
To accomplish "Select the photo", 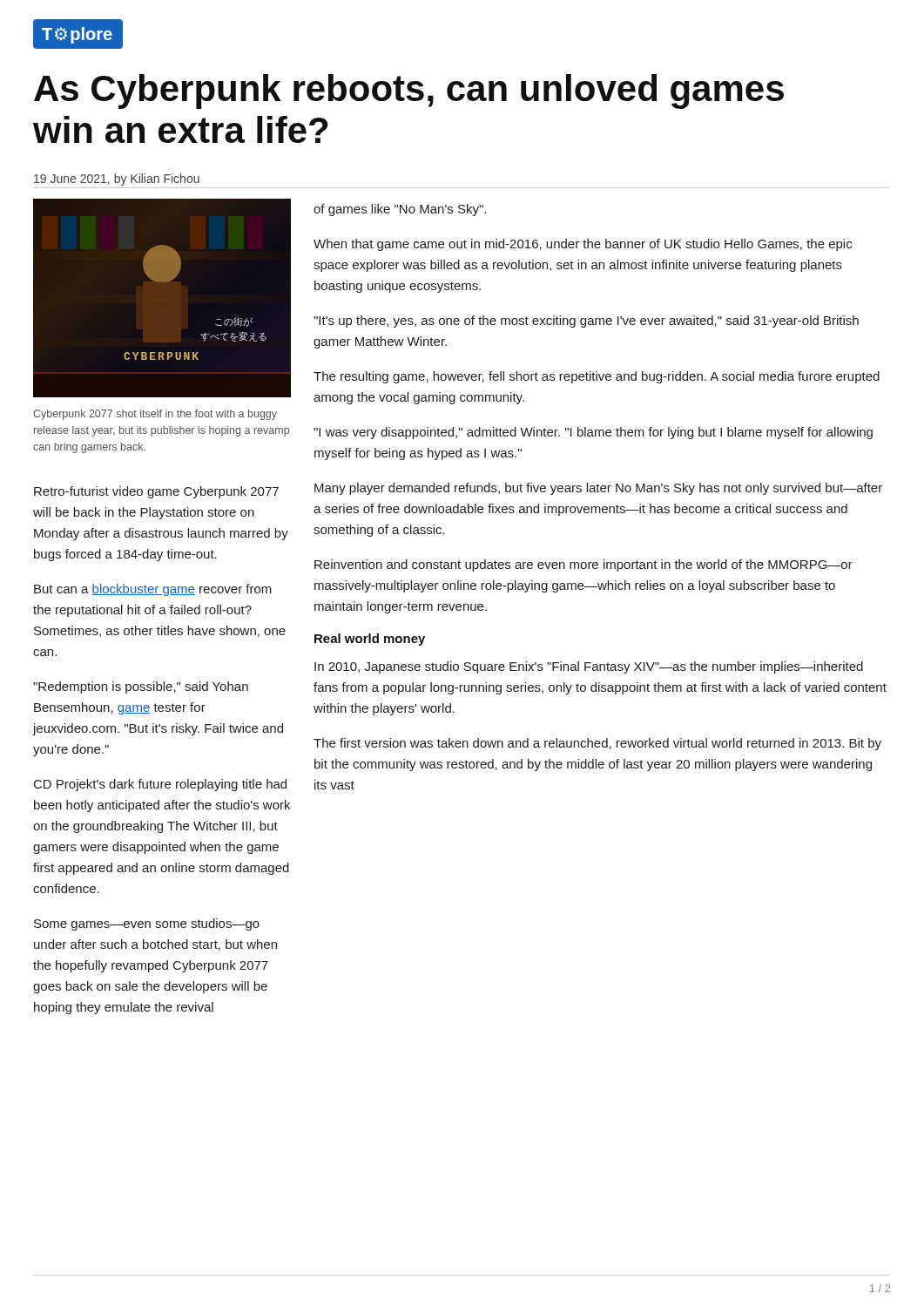I will click(162, 298).
